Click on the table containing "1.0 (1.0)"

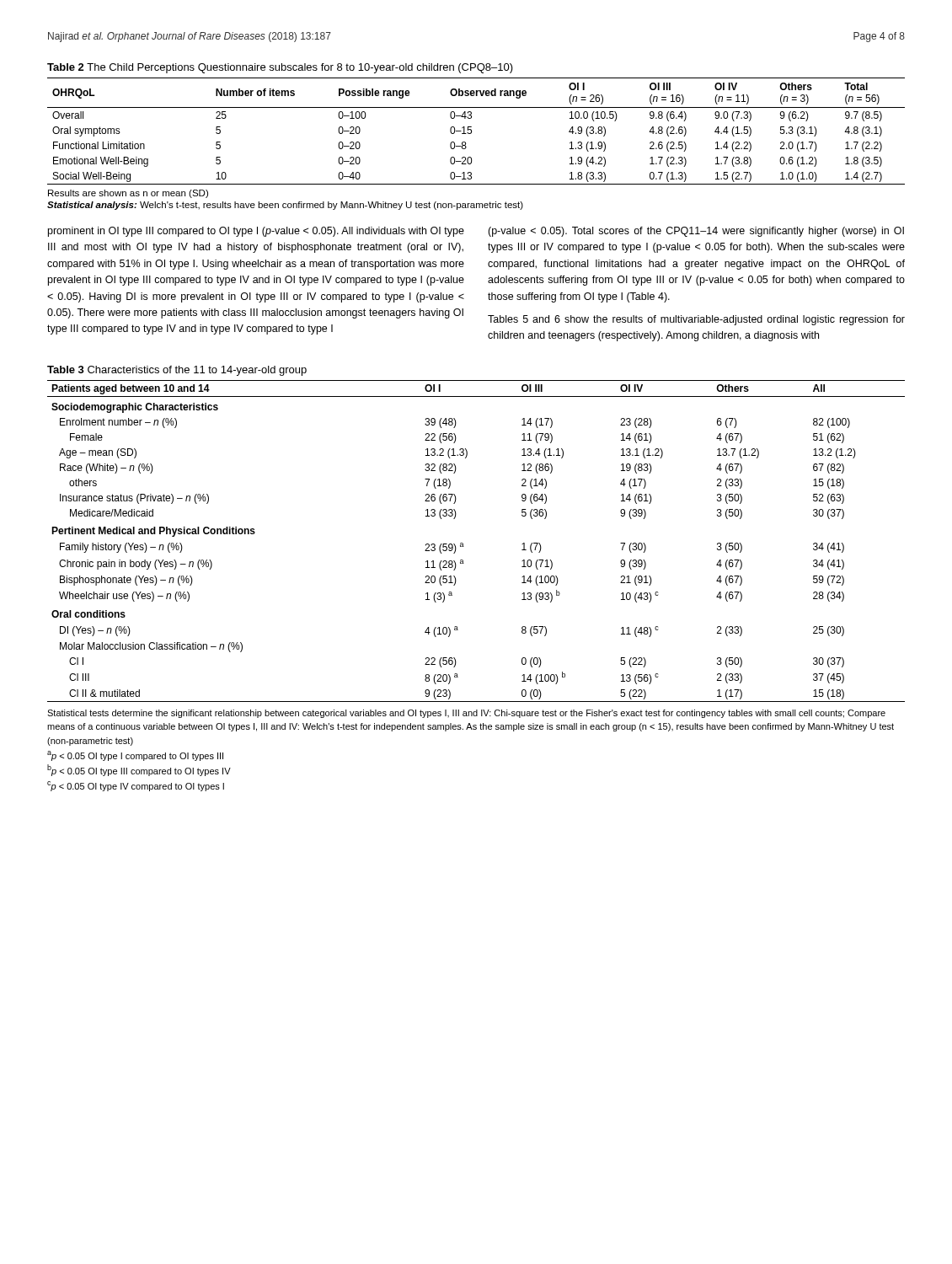tap(476, 131)
